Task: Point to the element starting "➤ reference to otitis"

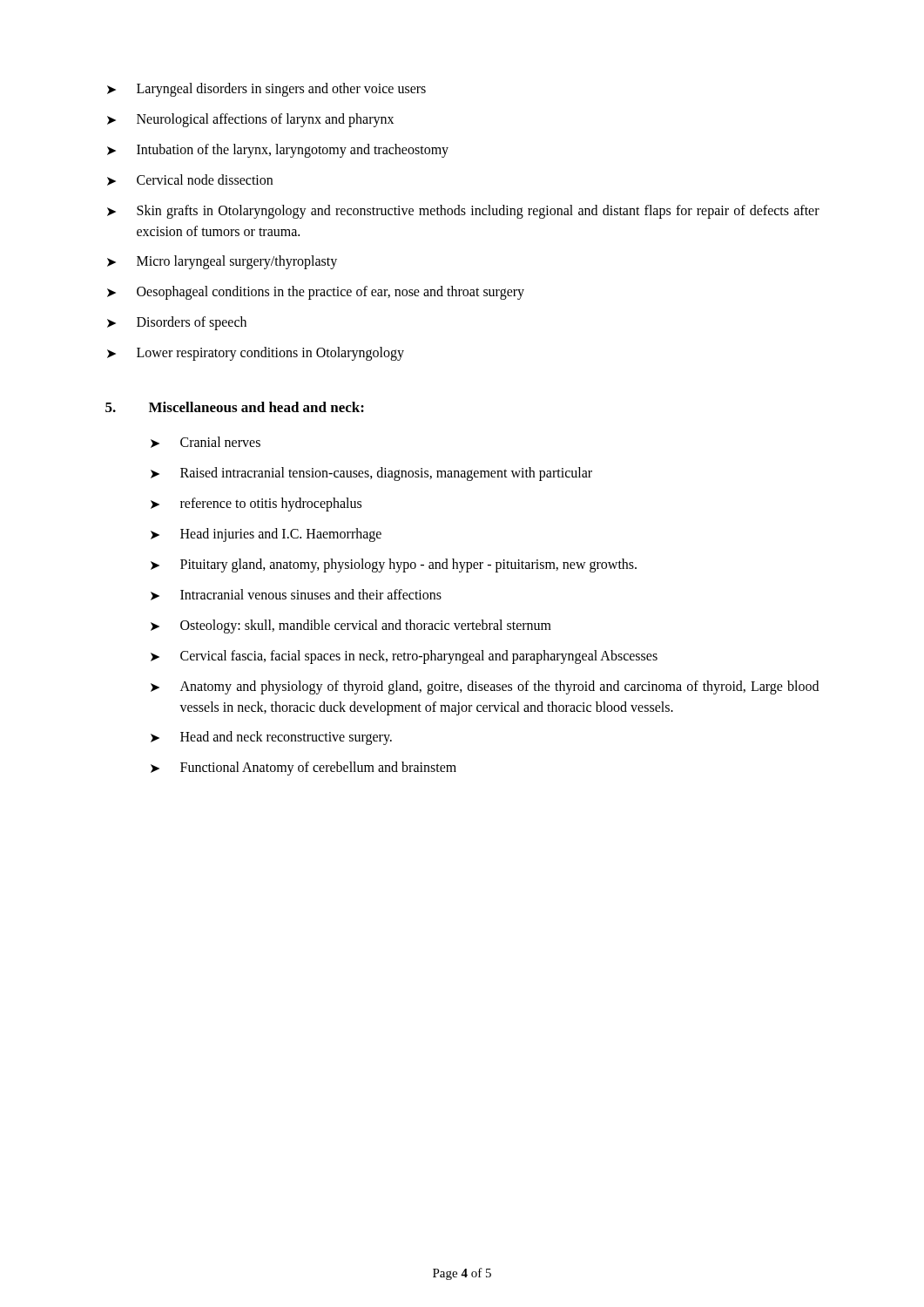Action: tap(256, 505)
